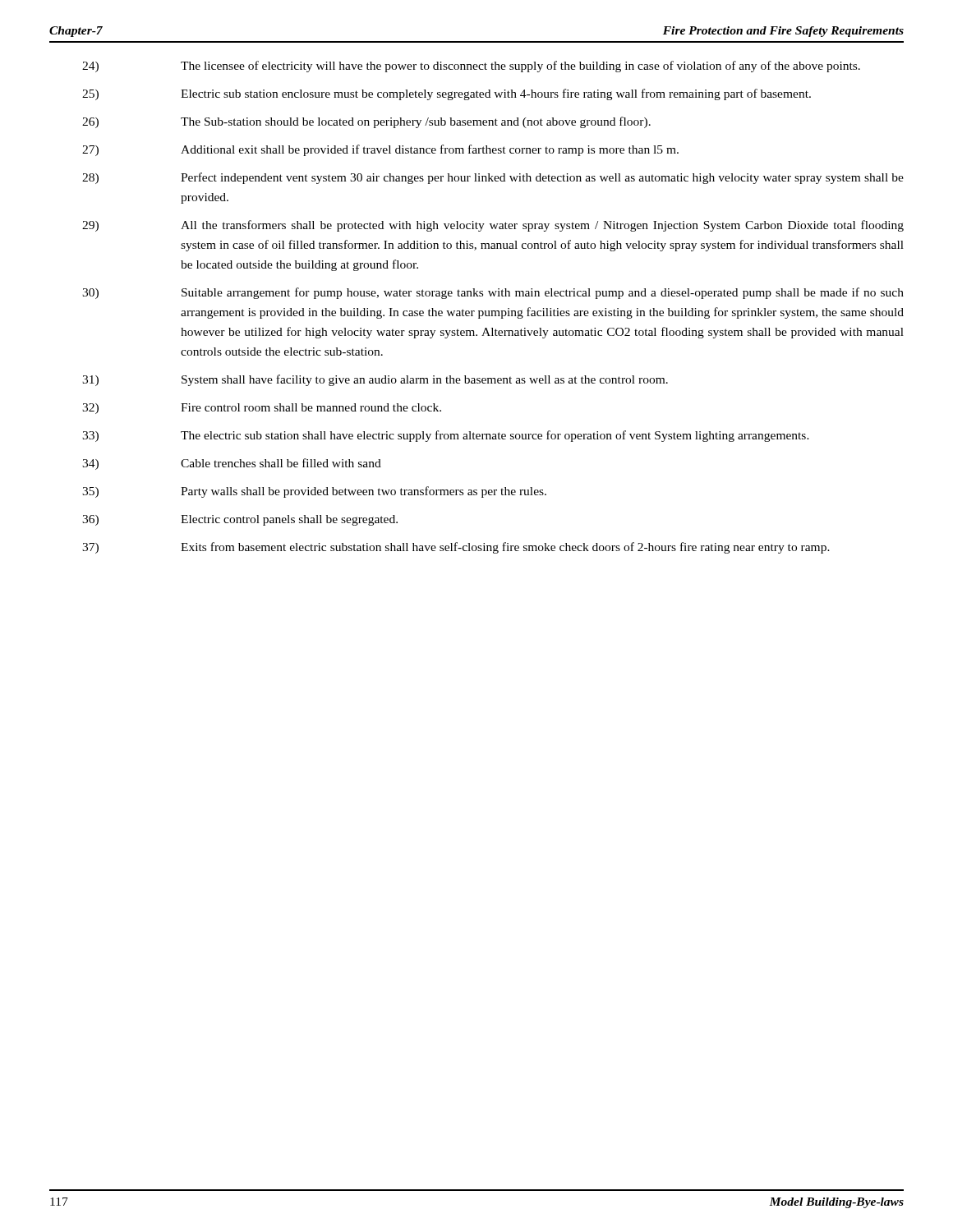The height and width of the screenshot is (1232, 953).
Task: Click the passage that begins "32) Fire control room shall be"
Action: pyautogui.click(x=262, y=409)
